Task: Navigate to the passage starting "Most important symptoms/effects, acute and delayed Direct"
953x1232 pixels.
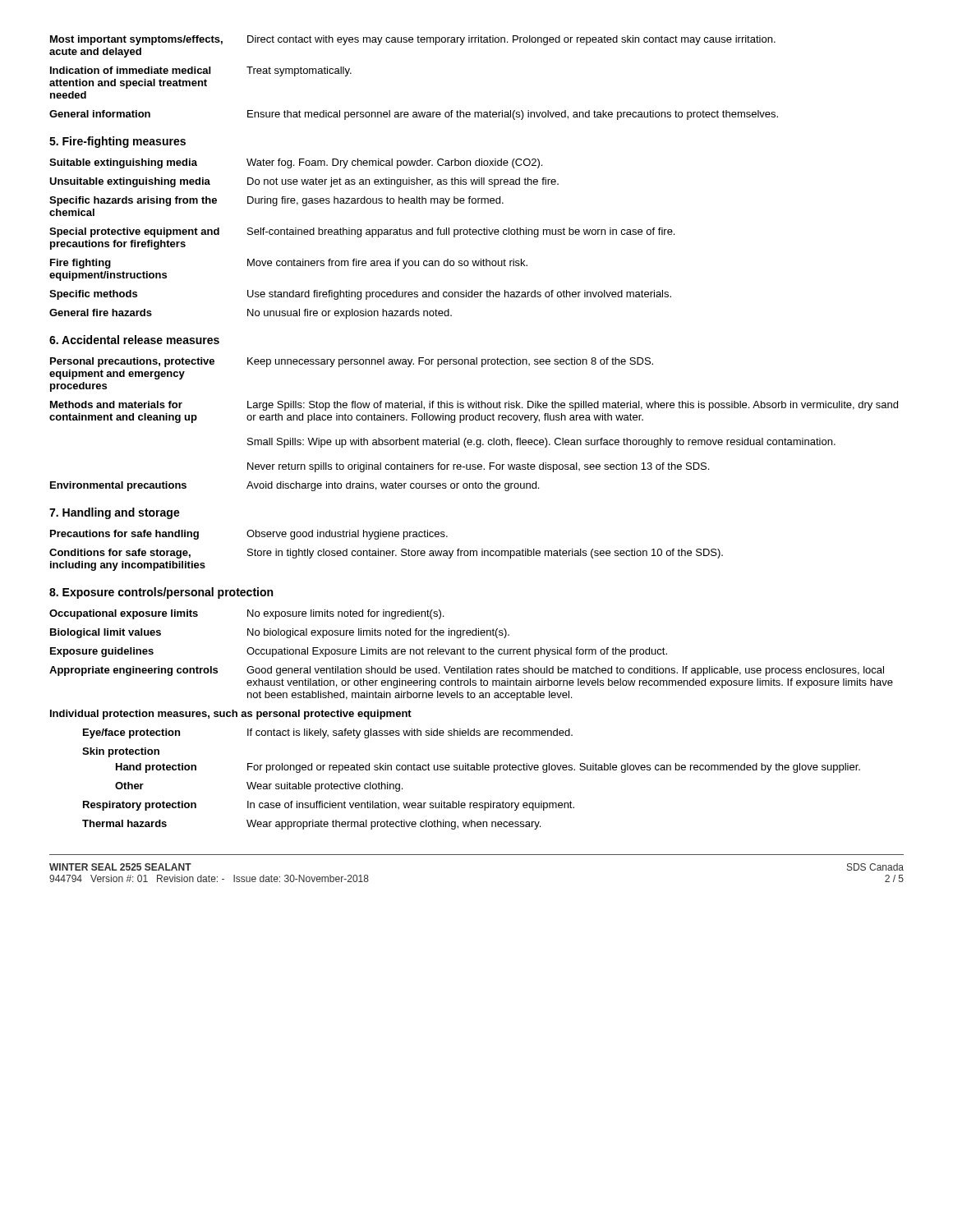Action: (476, 45)
